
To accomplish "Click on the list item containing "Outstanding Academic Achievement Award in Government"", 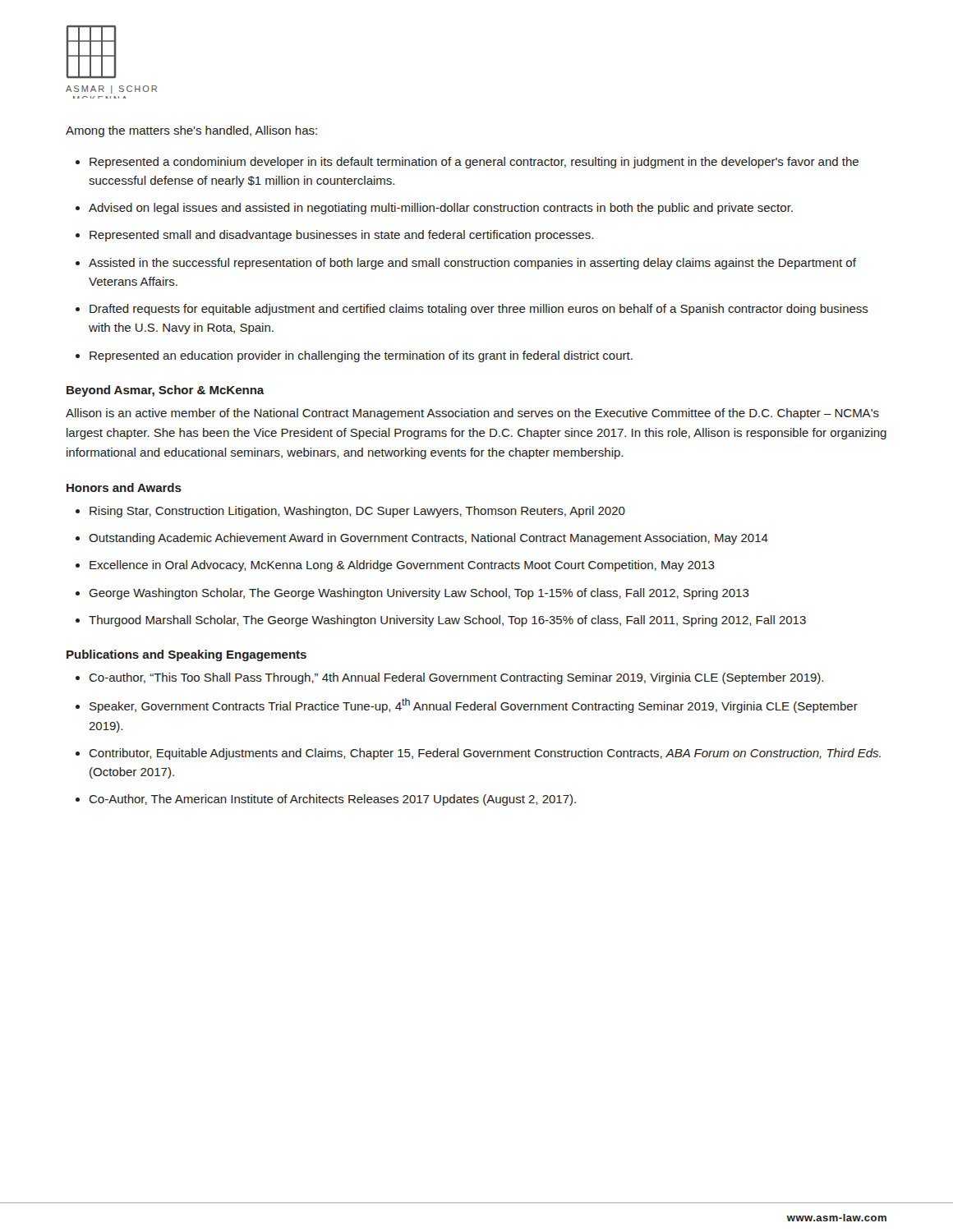I will tap(428, 538).
